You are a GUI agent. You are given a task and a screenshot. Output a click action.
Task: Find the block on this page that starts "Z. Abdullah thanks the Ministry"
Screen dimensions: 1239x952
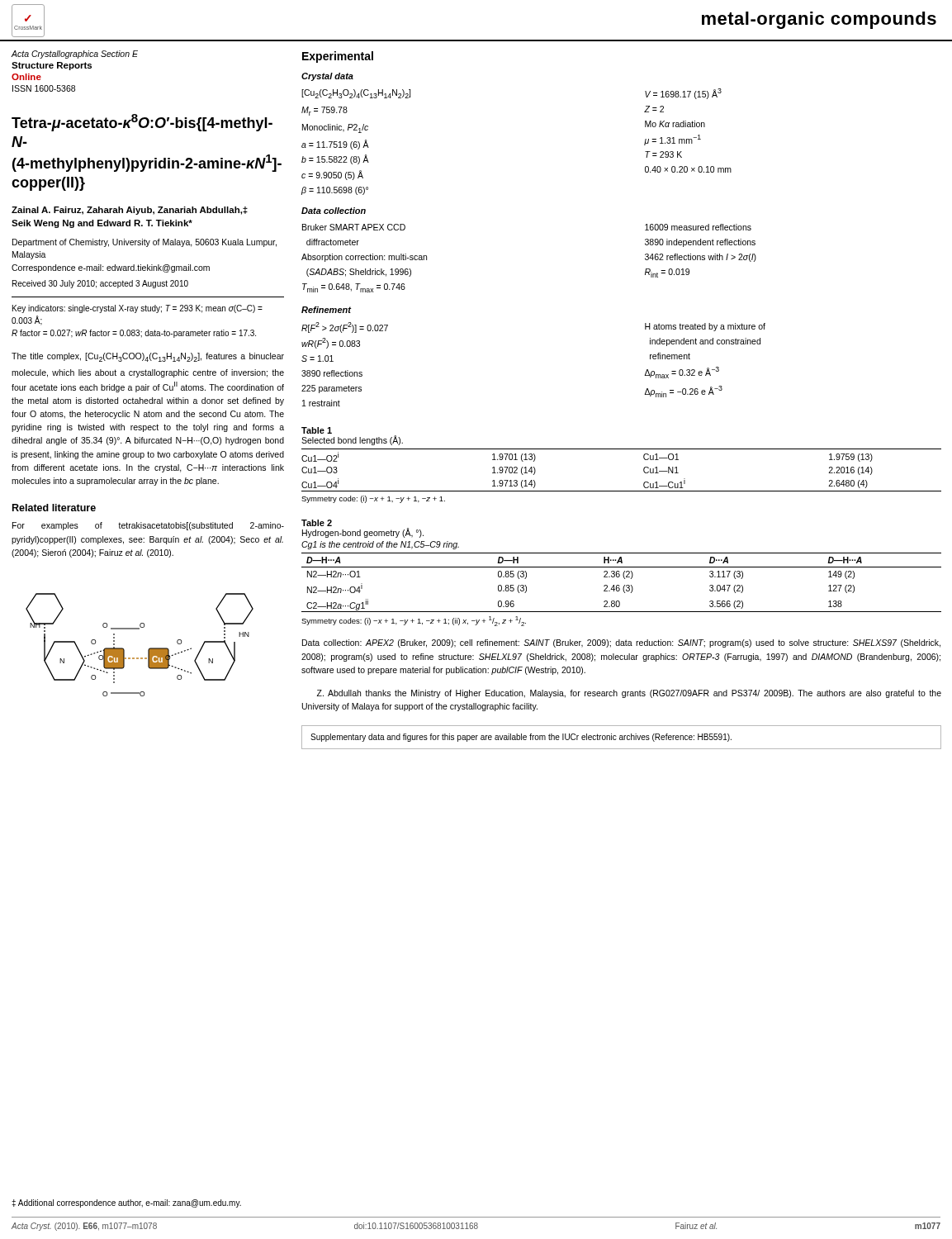(x=621, y=700)
